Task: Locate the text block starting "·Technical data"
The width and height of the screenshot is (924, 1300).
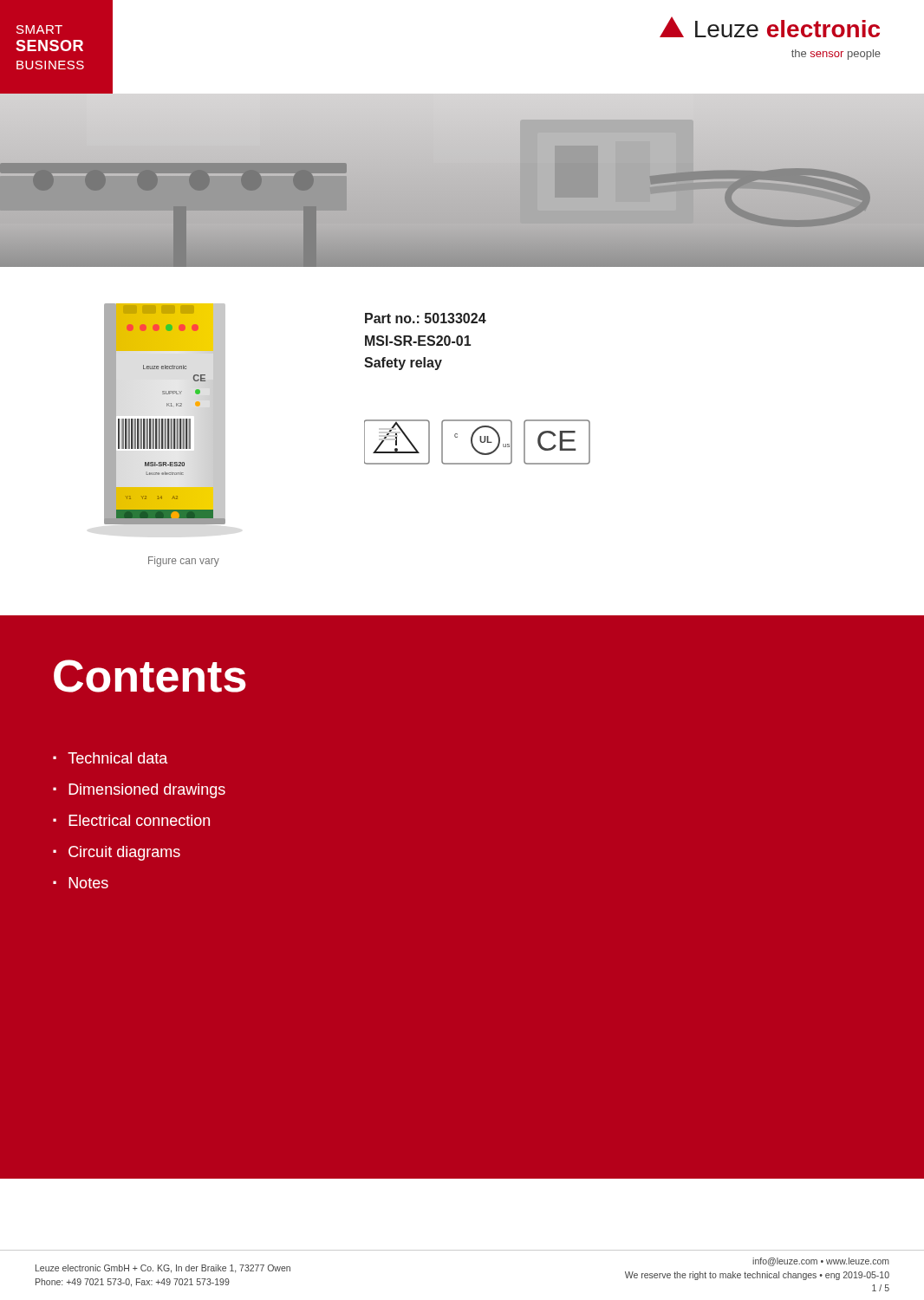Action: pyautogui.click(x=110, y=758)
